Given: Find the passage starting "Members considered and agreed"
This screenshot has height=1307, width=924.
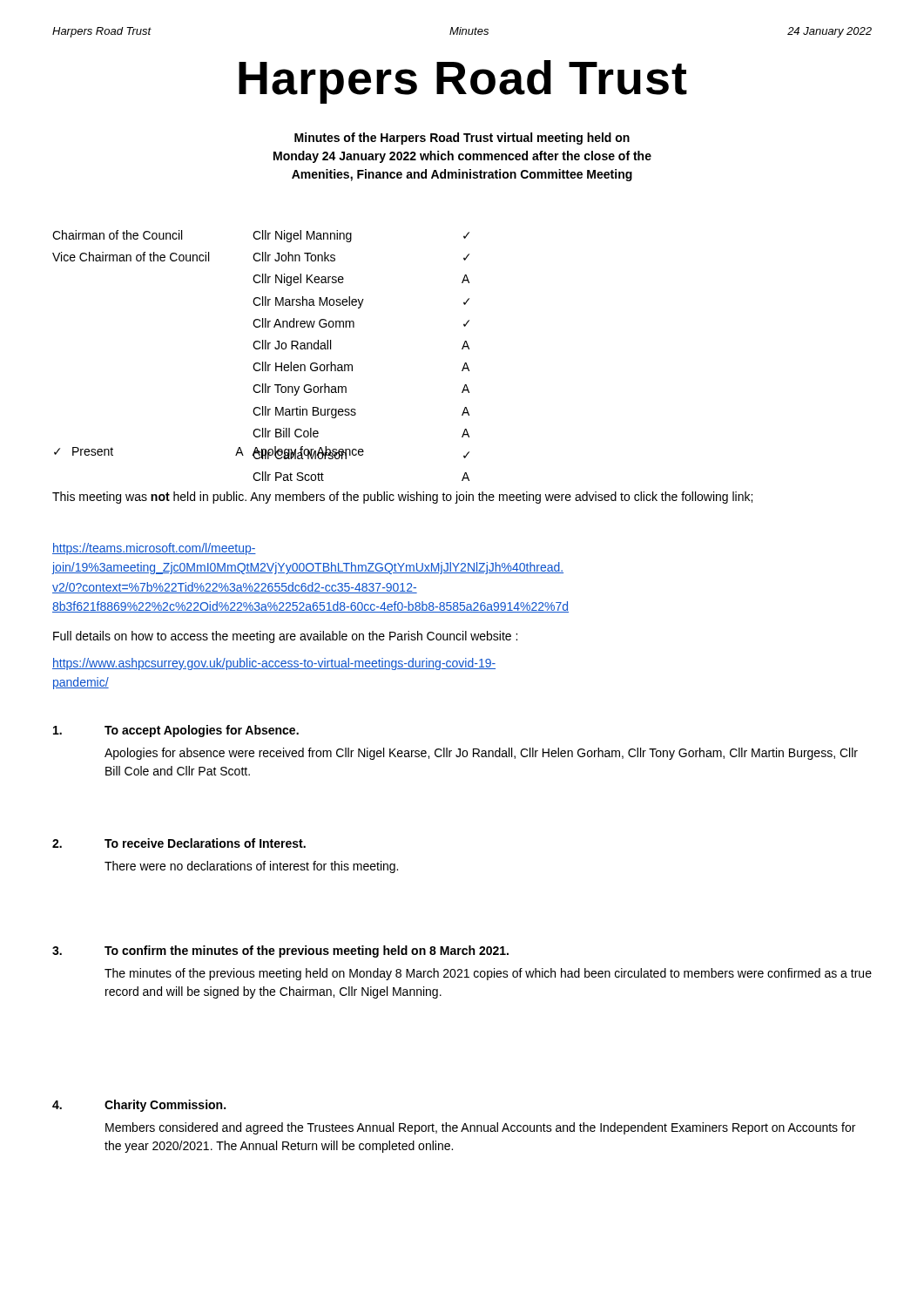Looking at the screenshot, I should tap(488, 1137).
